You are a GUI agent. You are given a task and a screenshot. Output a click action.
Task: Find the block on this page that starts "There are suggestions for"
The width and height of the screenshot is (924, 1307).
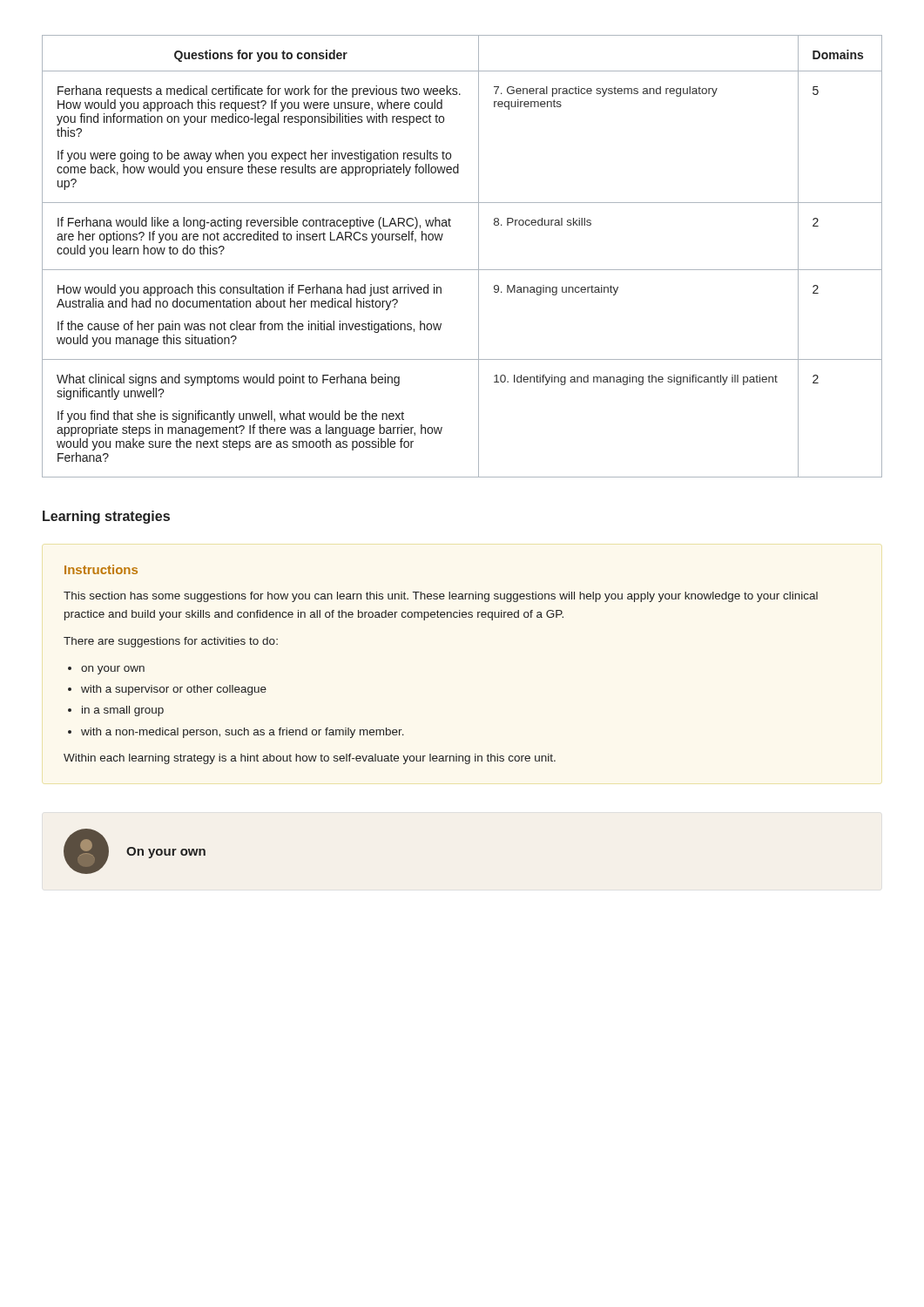tap(171, 641)
